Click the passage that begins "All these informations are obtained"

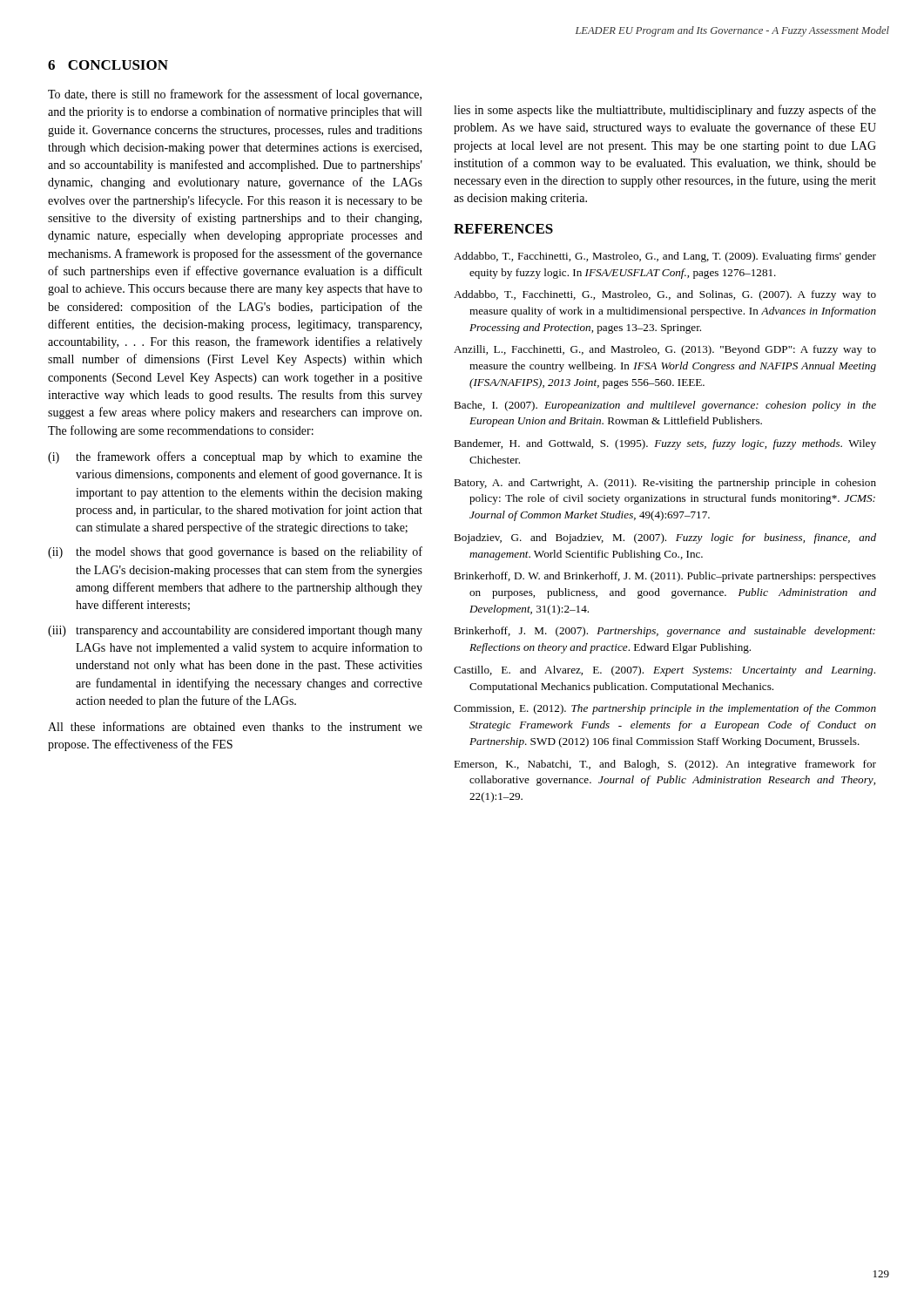tap(235, 737)
